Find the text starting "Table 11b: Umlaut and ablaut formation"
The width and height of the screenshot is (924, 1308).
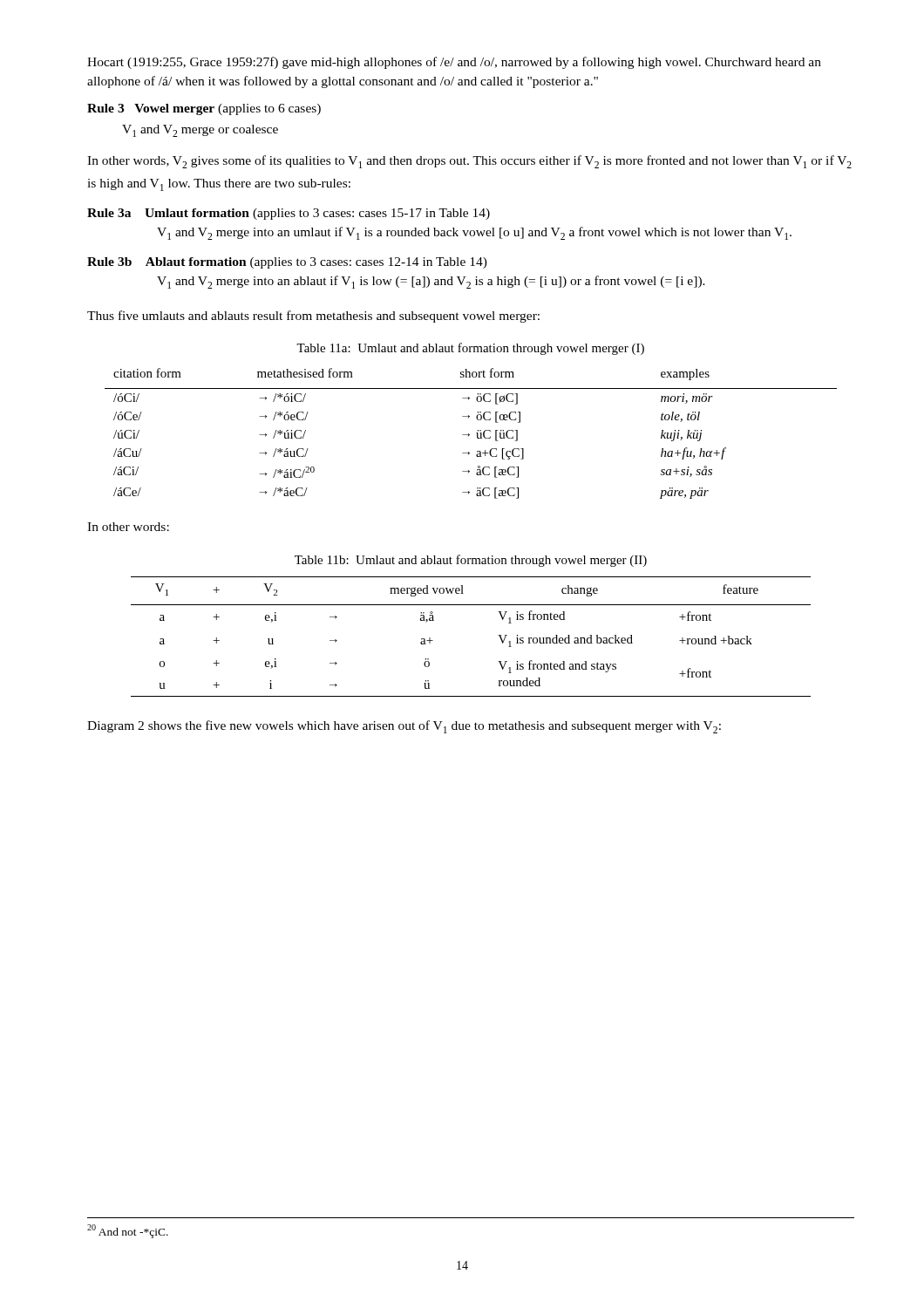[x=471, y=559]
